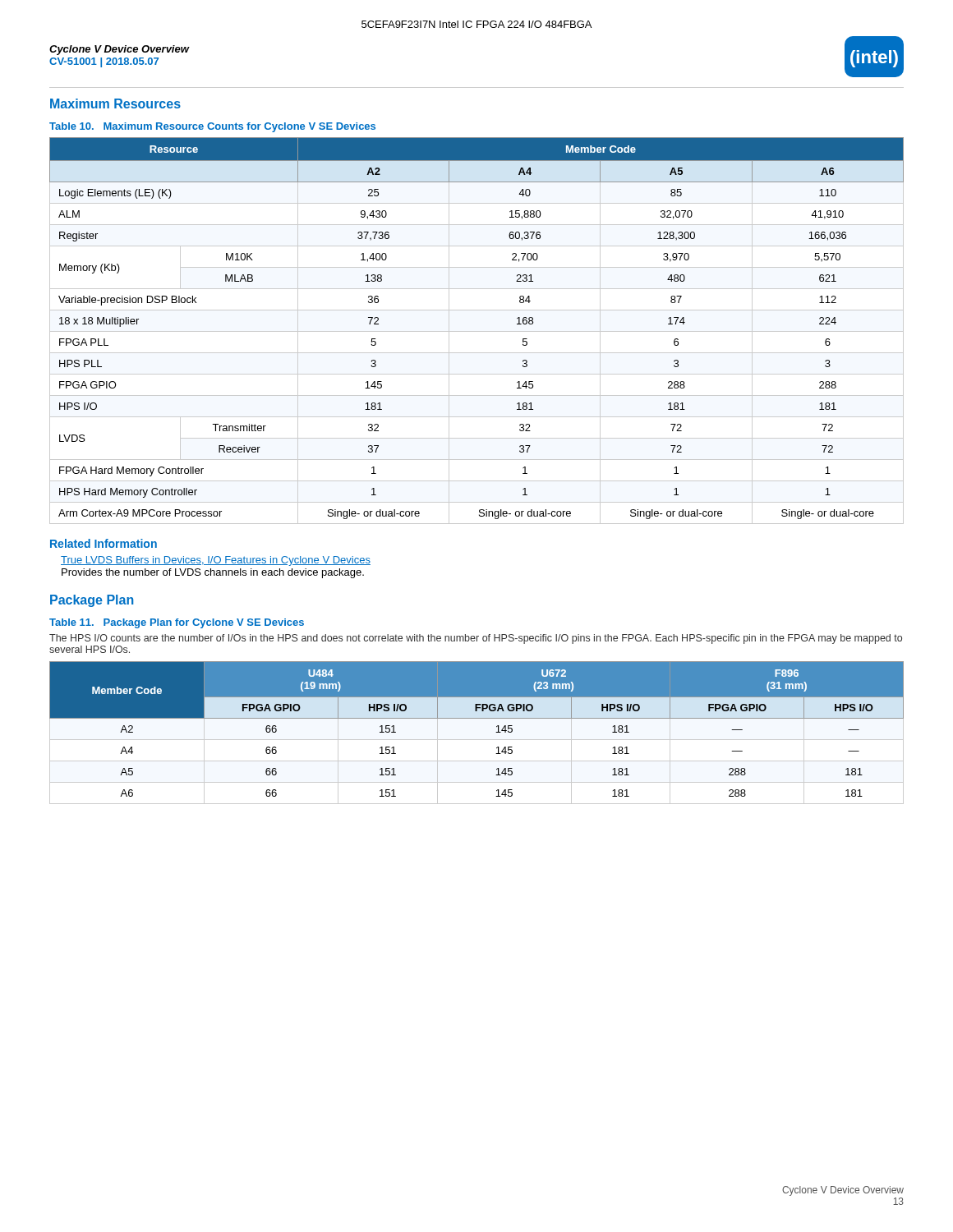Image resolution: width=953 pixels, height=1232 pixels.
Task: Select the table that reads "Memory (Kb)"
Action: pos(476,331)
